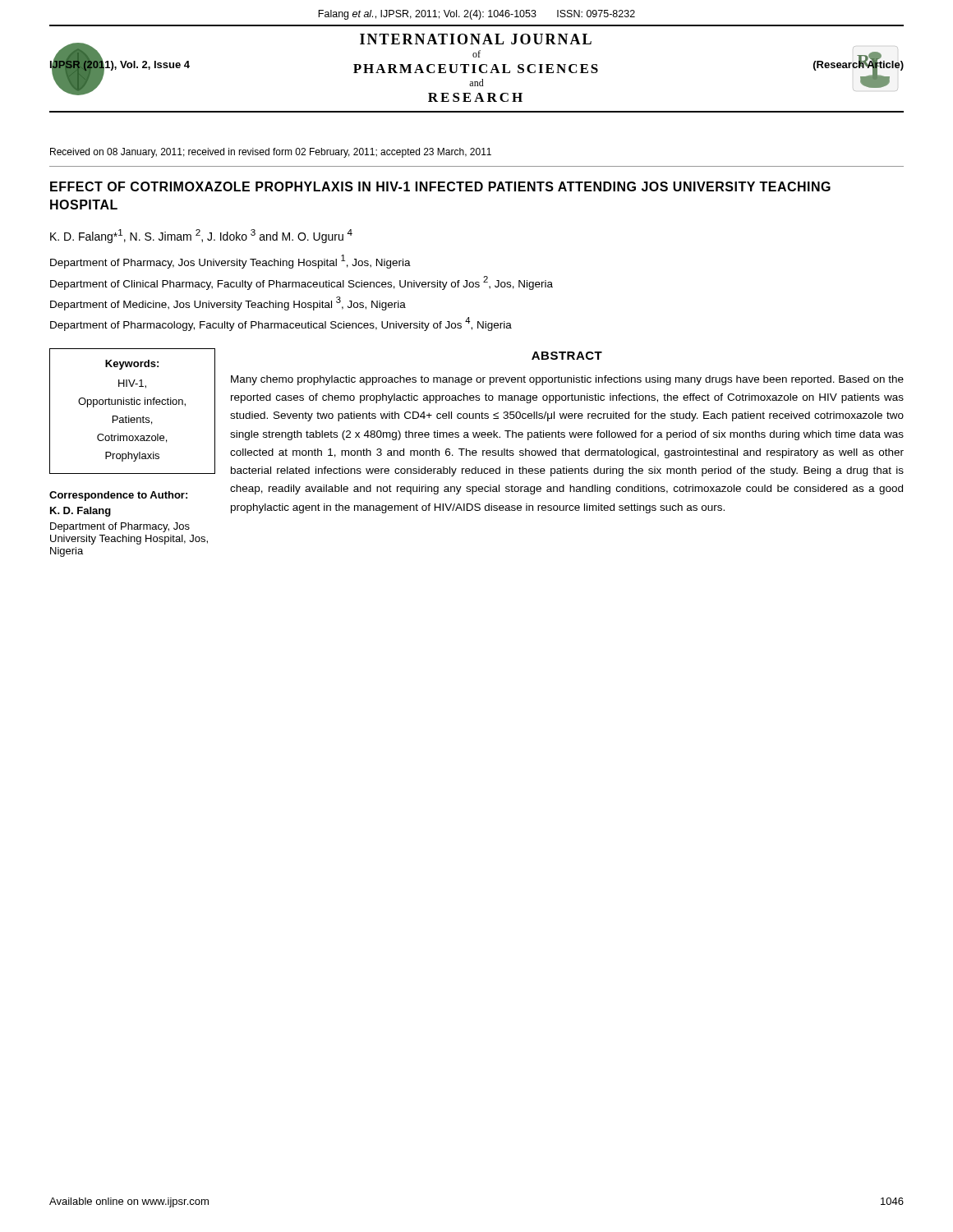
Task: Locate the element starting "K. D. Falang*1, N. S."
Action: 201,235
